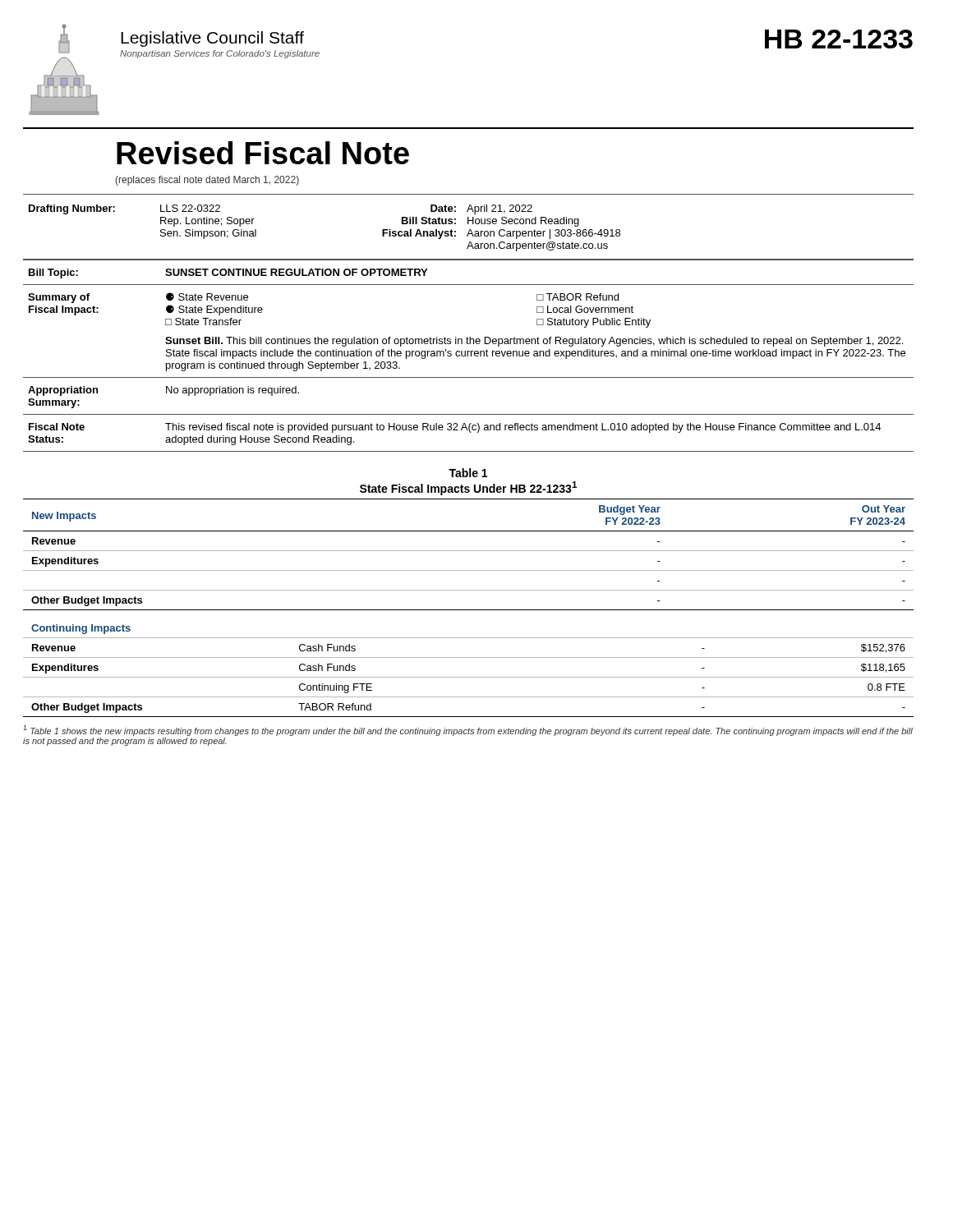Image resolution: width=953 pixels, height=1232 pixels.
Task: Locate the section header that opens with "Table 1 State Fiscal Impacts Under"
Action: pos(468,481)
